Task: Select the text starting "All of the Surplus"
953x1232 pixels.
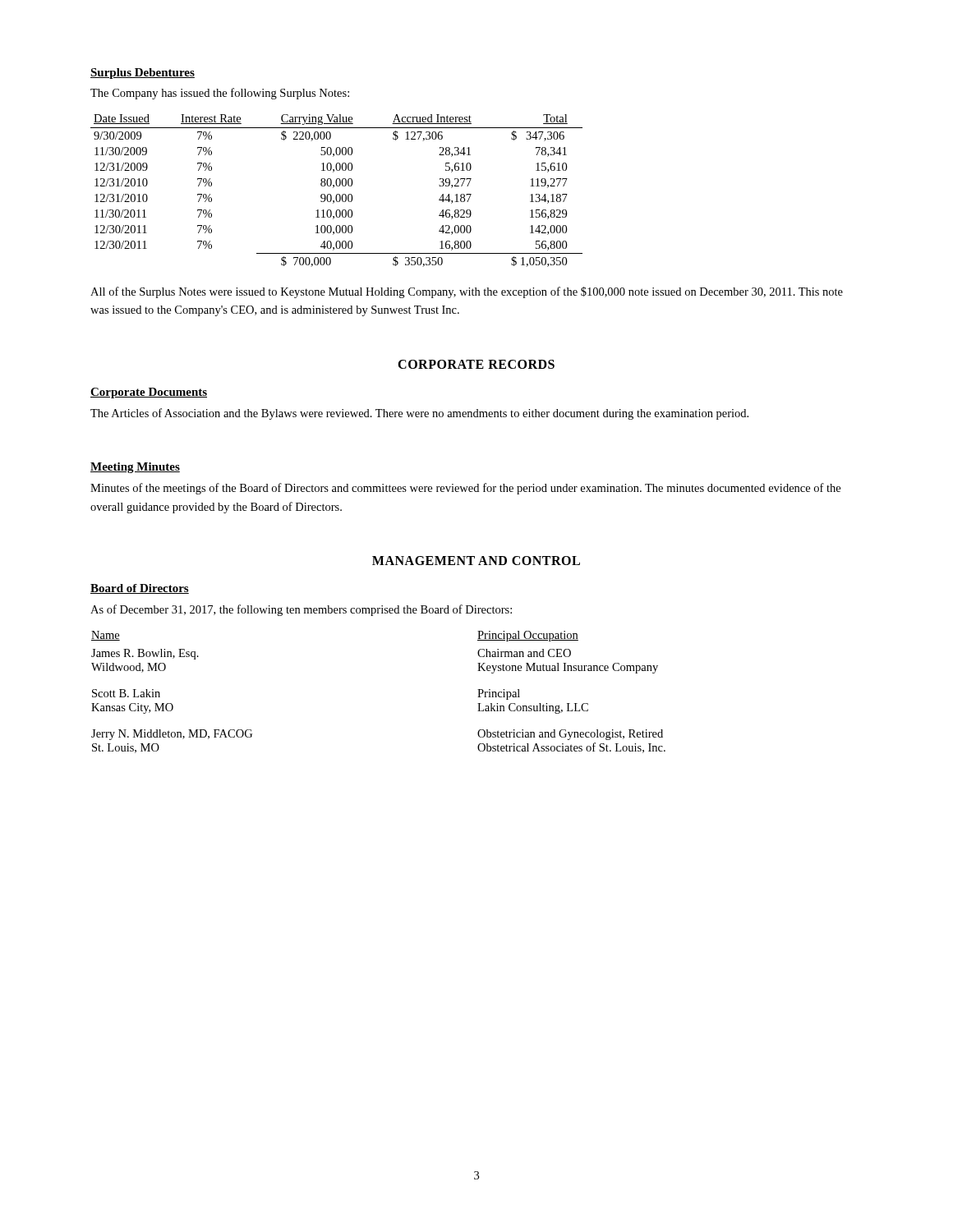Action: tap(467, 301)
